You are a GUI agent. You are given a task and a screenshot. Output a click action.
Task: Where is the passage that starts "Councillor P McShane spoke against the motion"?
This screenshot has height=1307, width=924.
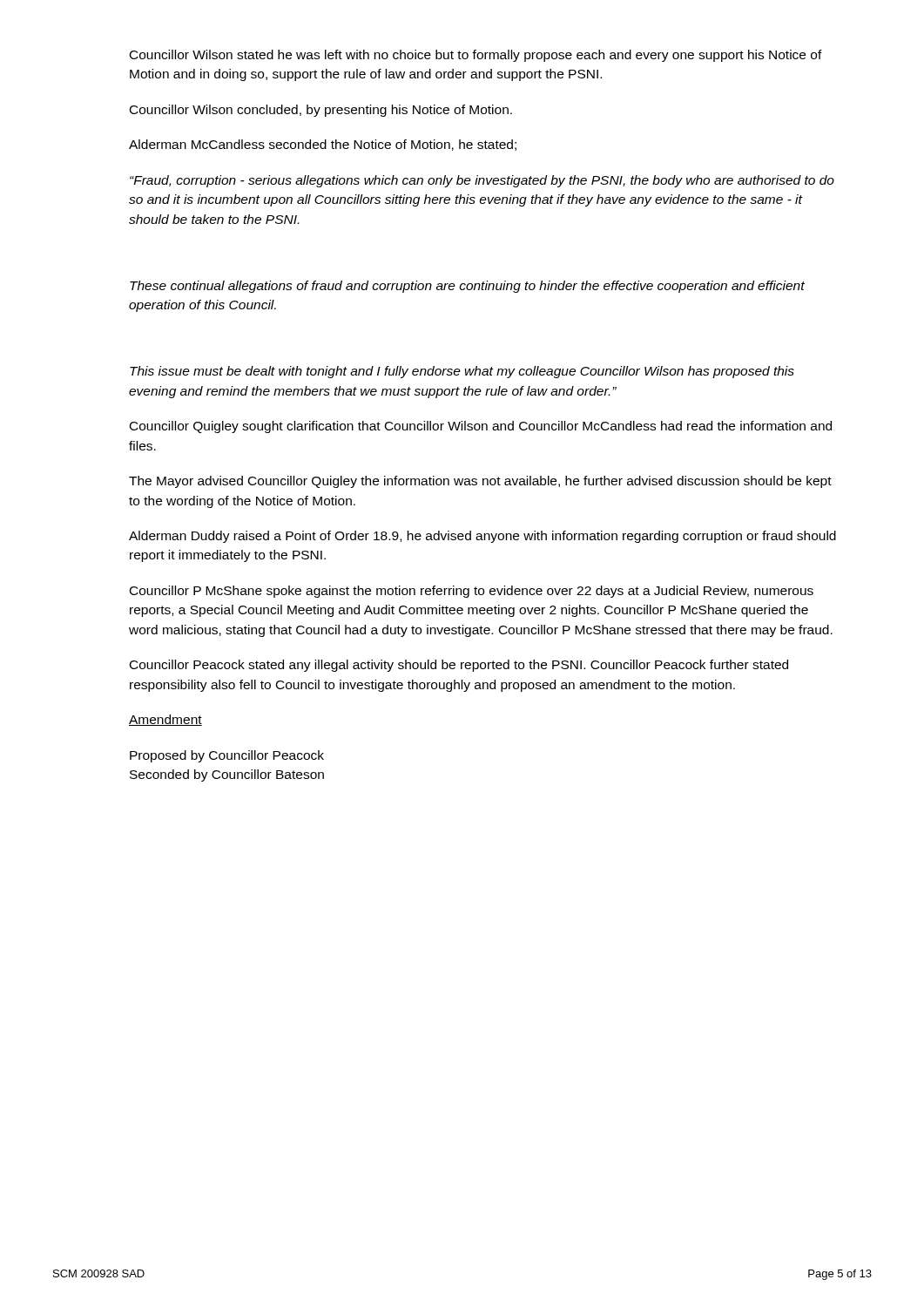coord(481,610)
